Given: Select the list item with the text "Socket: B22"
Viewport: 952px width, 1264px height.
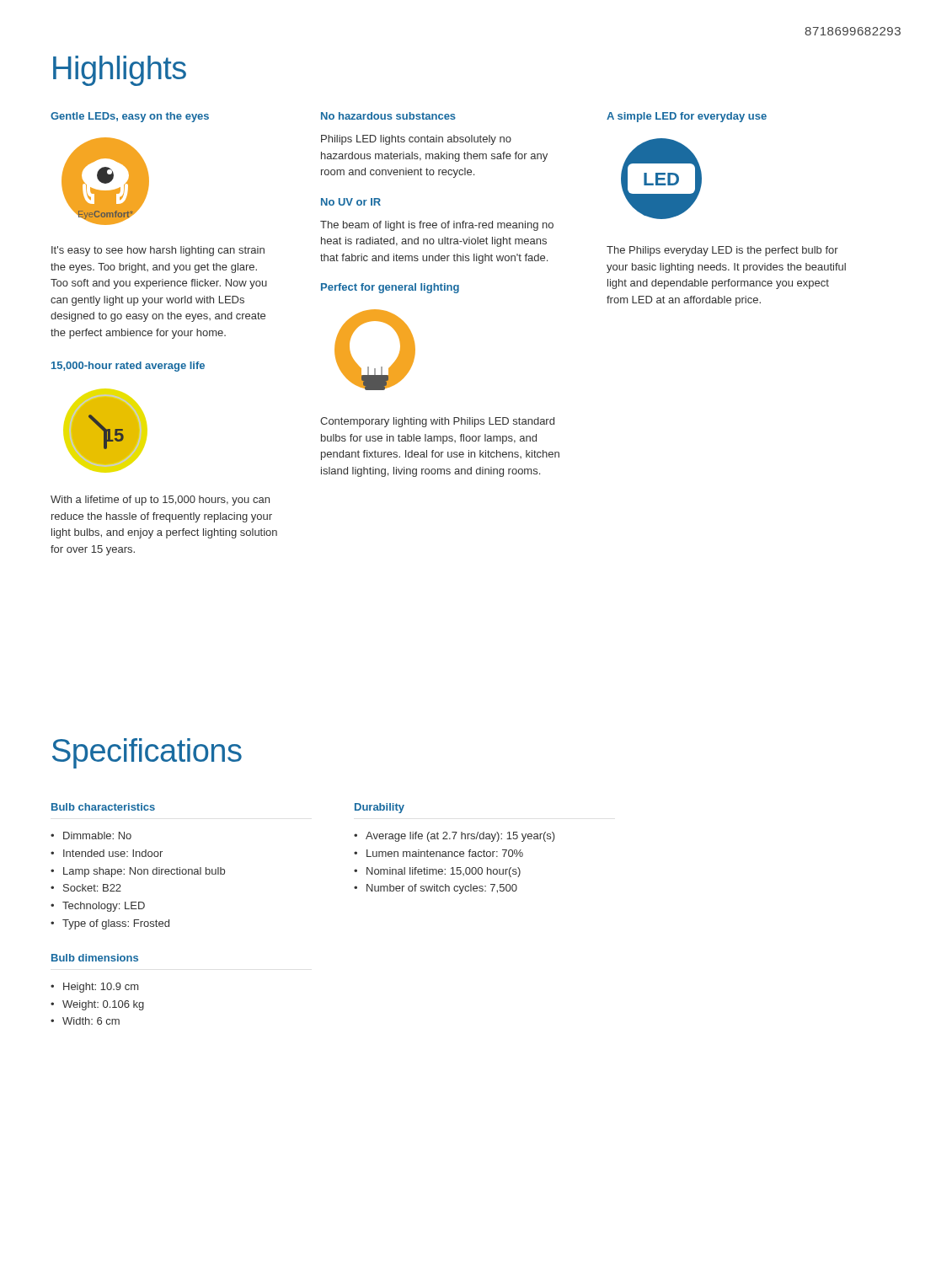Looking at the screenshot, I should point(92,888).
